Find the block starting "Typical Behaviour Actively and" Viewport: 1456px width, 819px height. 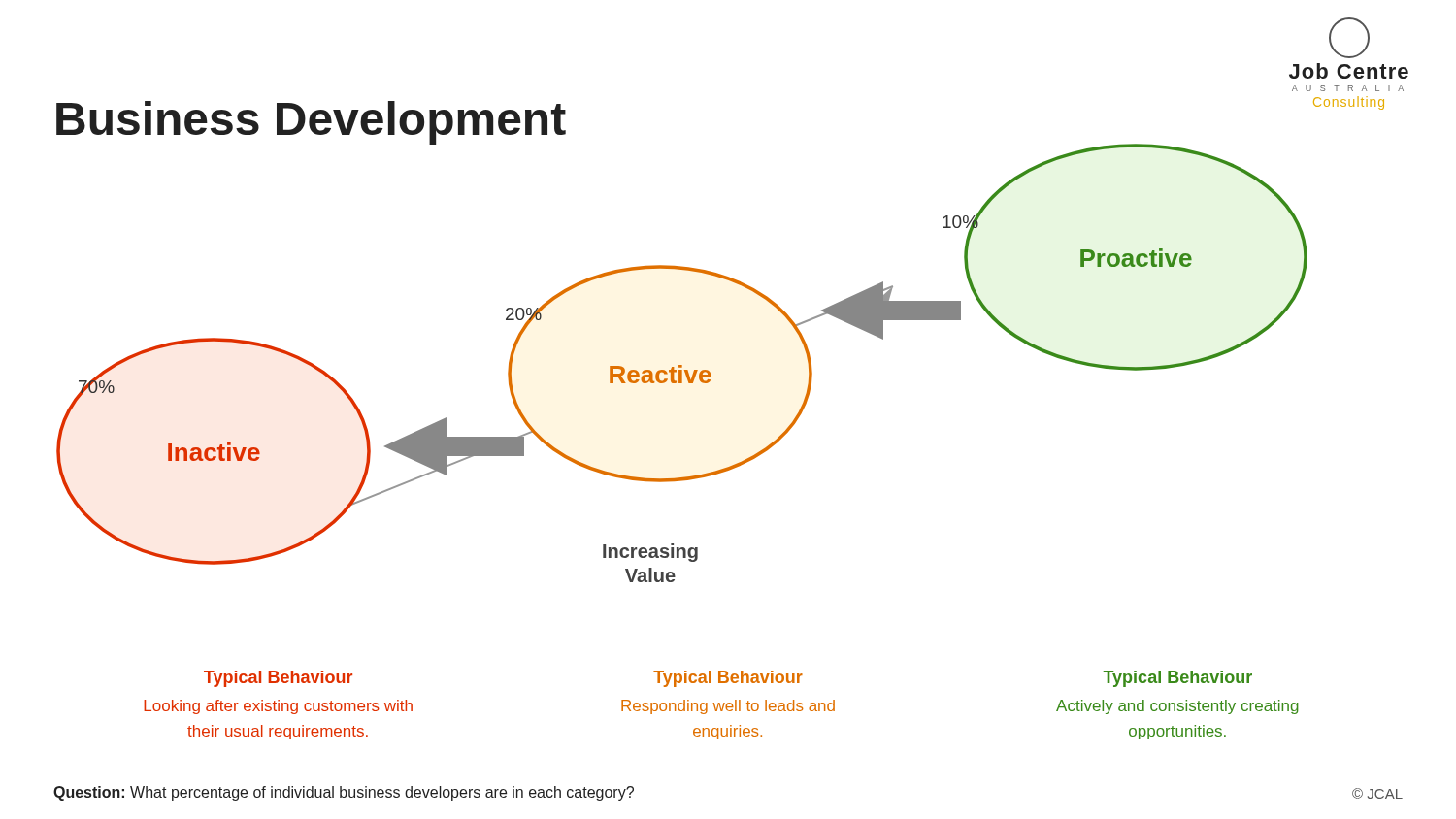[1178, 705]
